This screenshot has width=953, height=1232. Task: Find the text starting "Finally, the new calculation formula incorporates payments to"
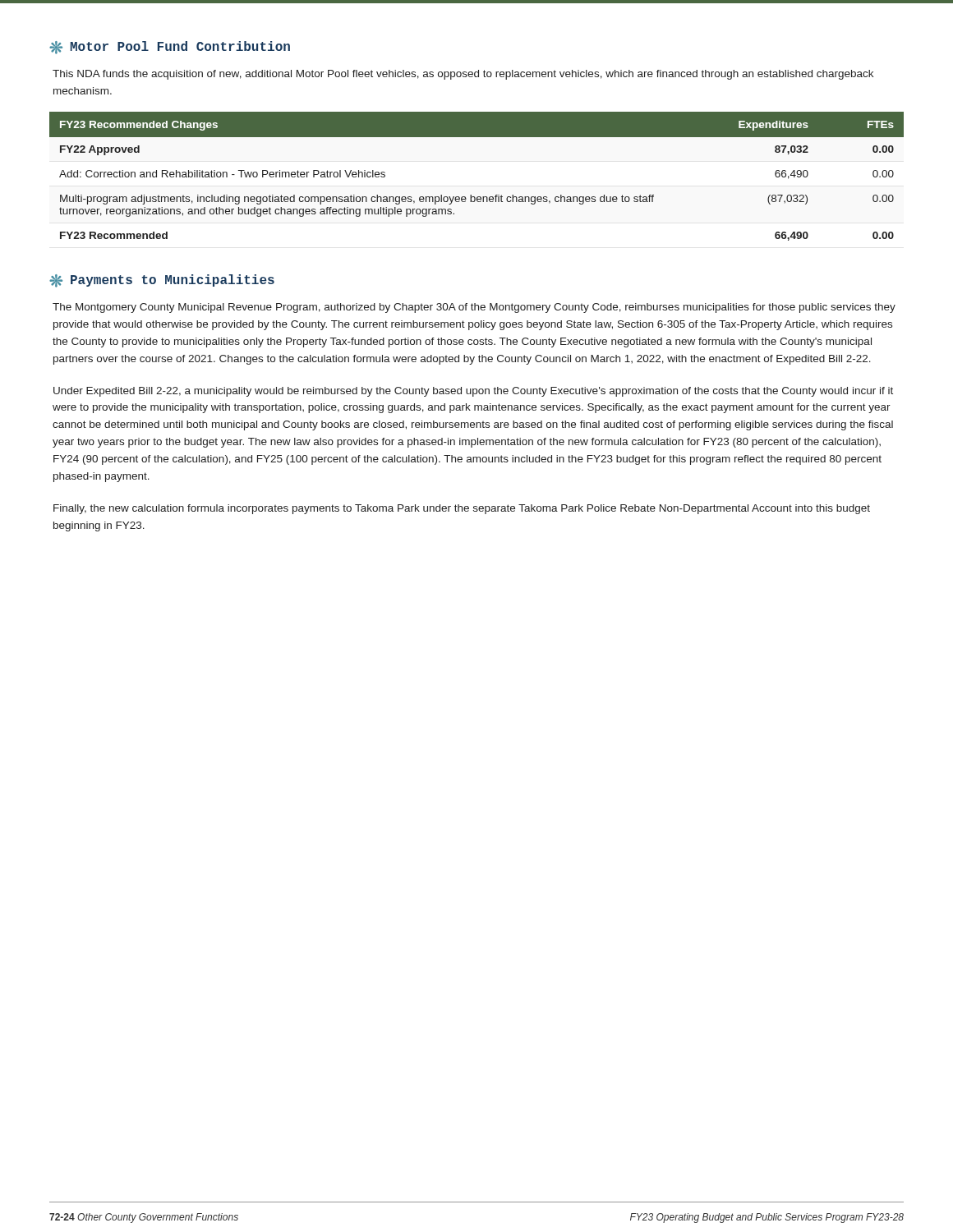(x=461, y=517)
